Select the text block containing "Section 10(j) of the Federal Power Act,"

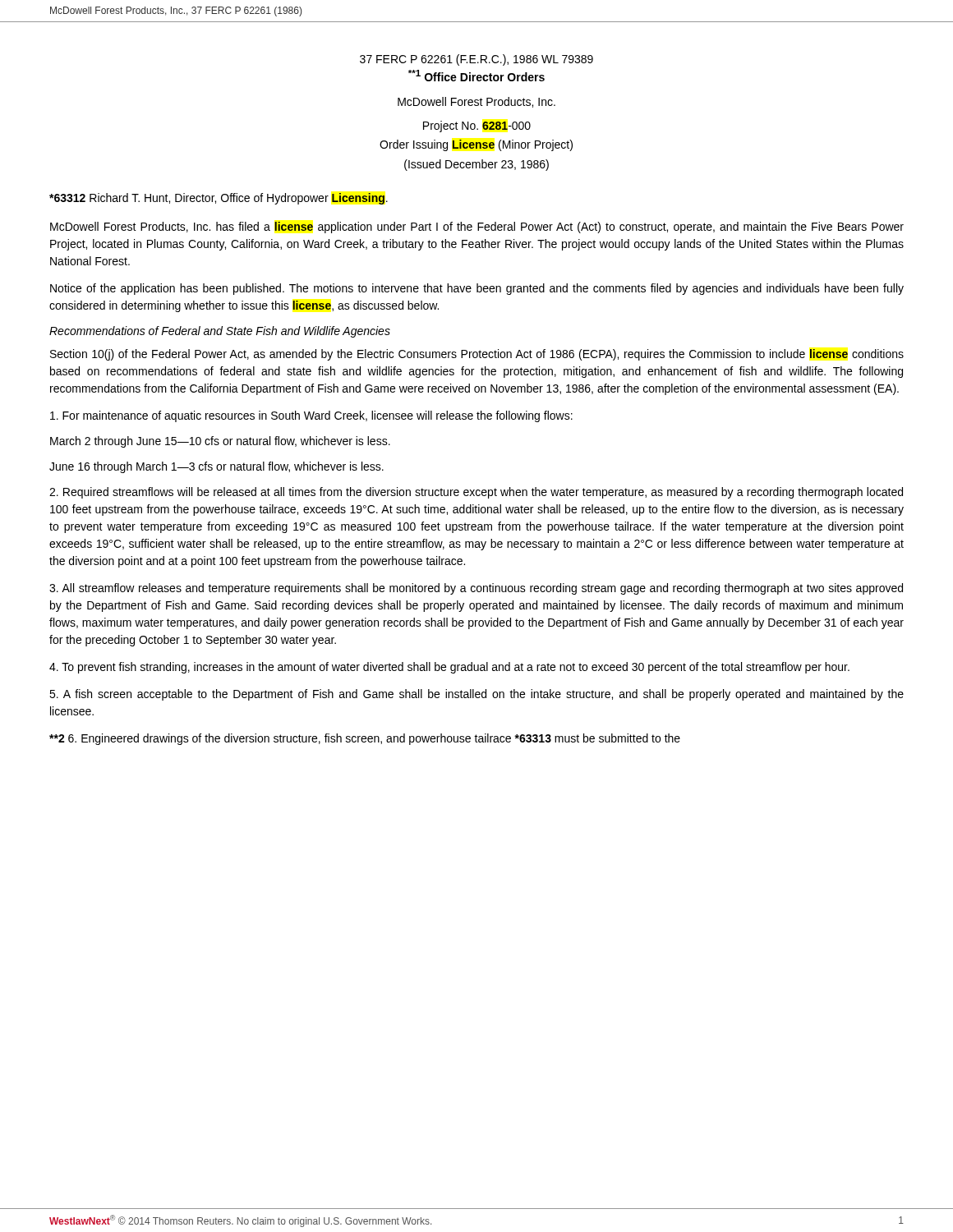476,371
